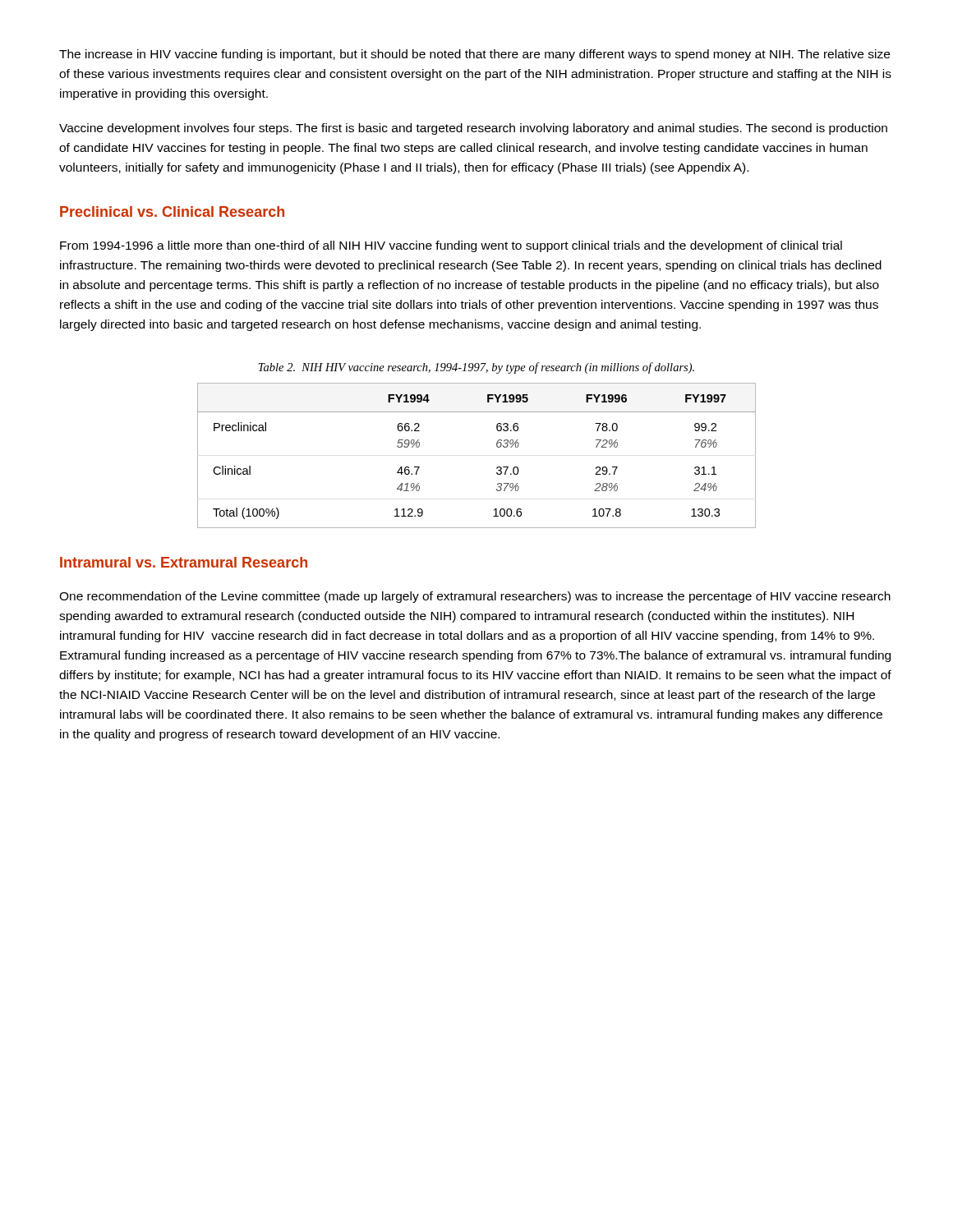Click a table
Viewport: 953px width, 1232px height.
click(x=476, y=456)
